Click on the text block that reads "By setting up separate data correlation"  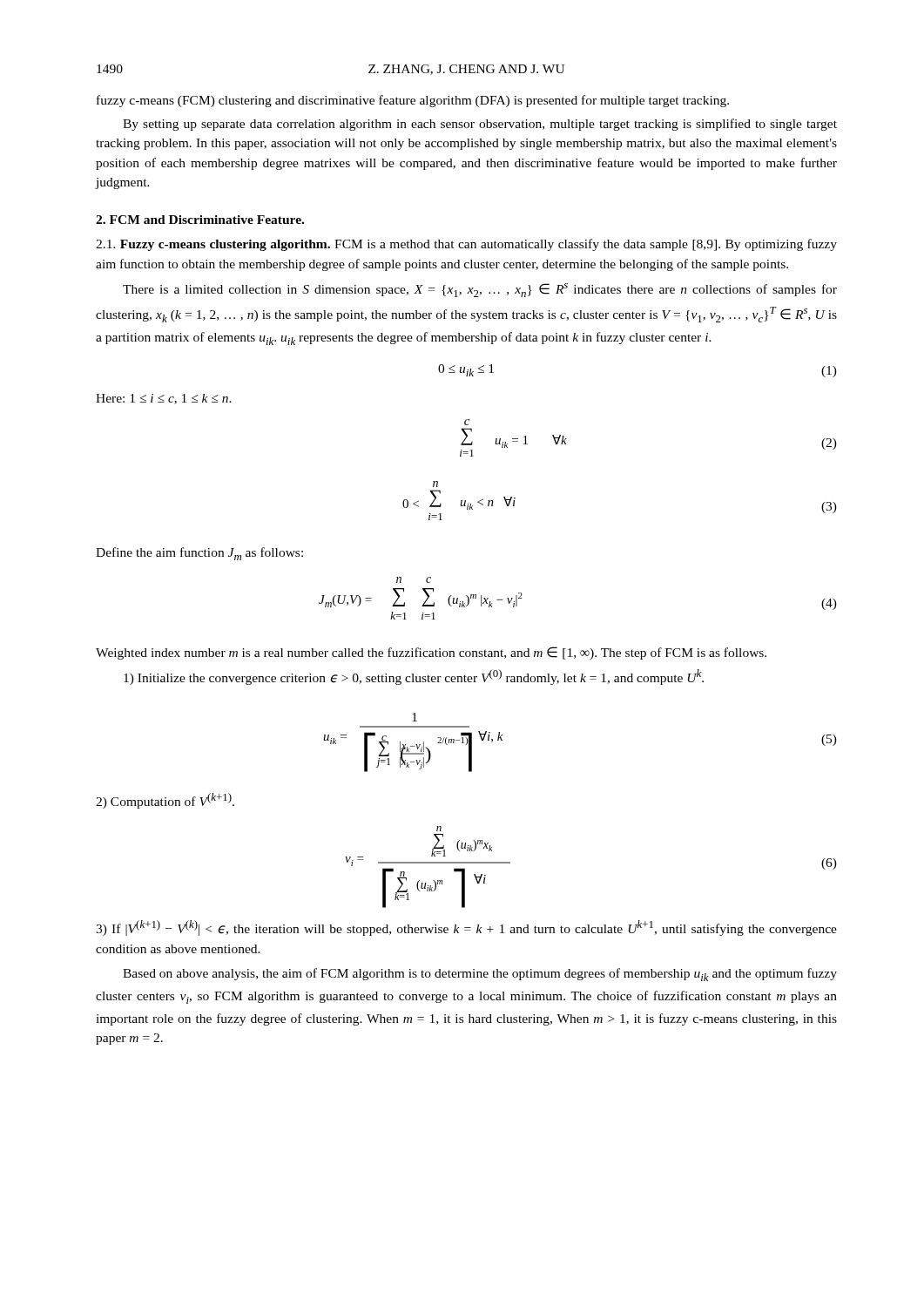(x=466, y=153)
